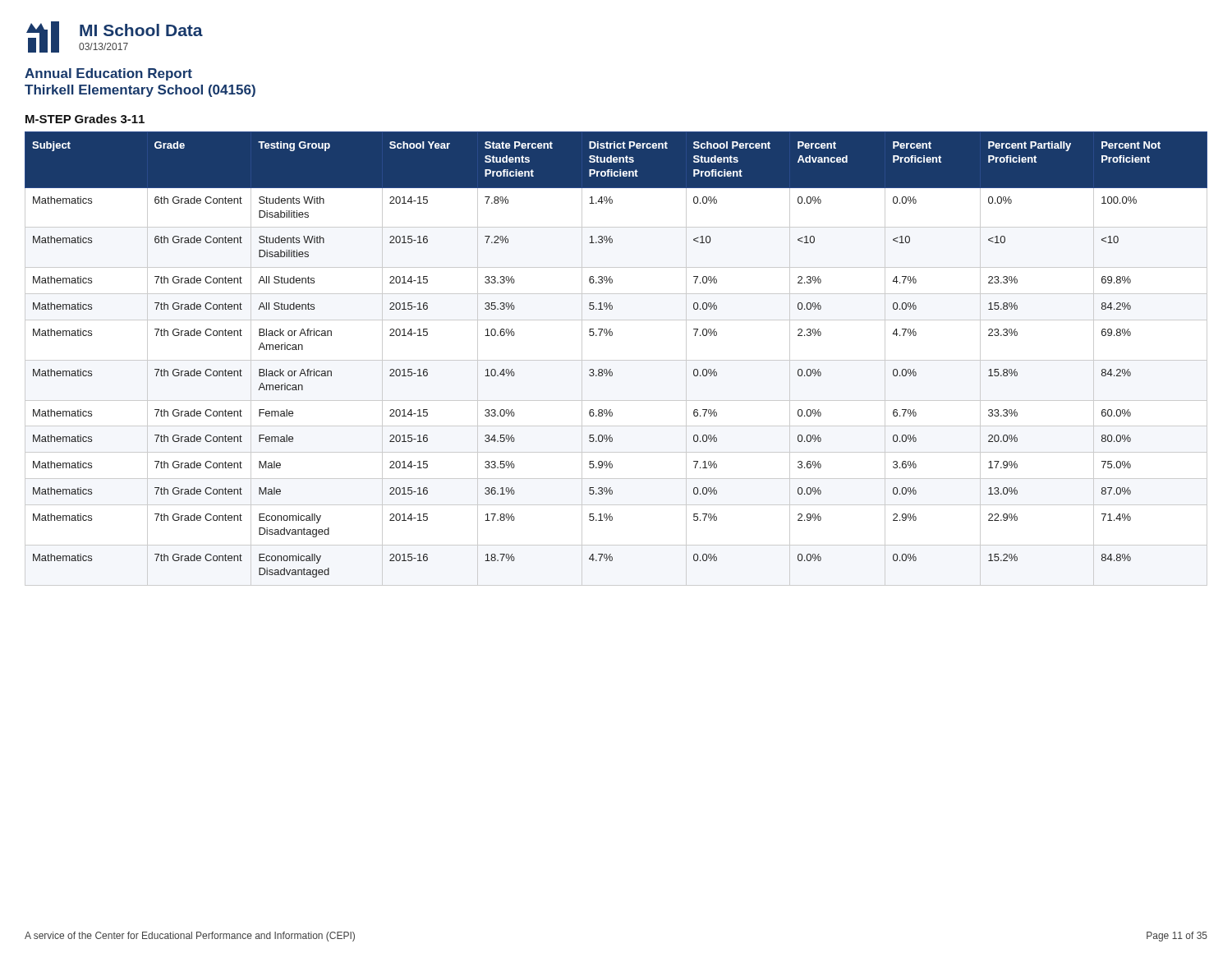The height and width of the screenshot is (953, 1232).
Task: Navigate to the passage starting "Annual Education Report"
Action: (108, 74)
